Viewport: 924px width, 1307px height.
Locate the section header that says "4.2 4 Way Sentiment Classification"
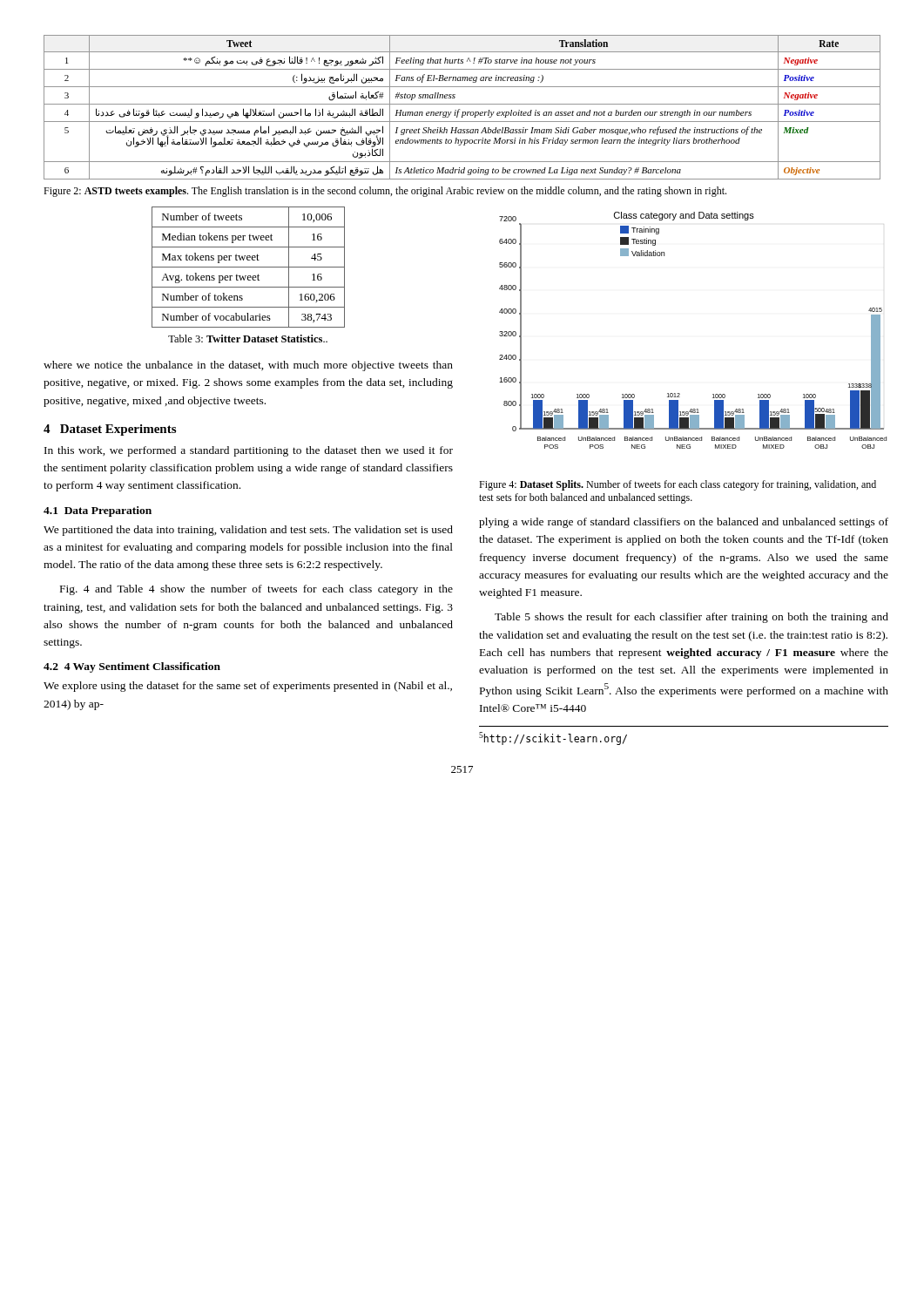[x=132, y=666]
